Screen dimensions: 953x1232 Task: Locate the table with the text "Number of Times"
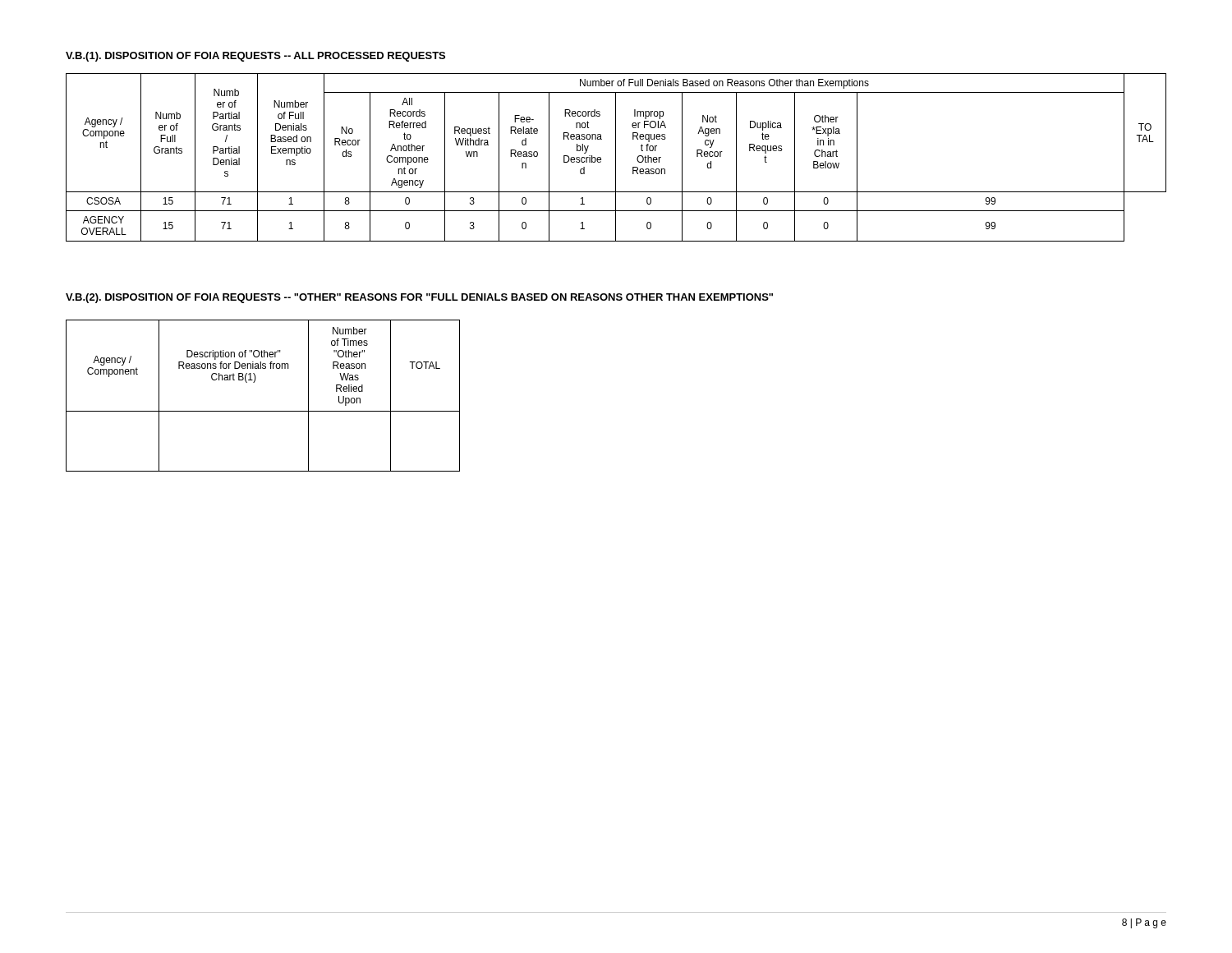[x=616, y=396]
